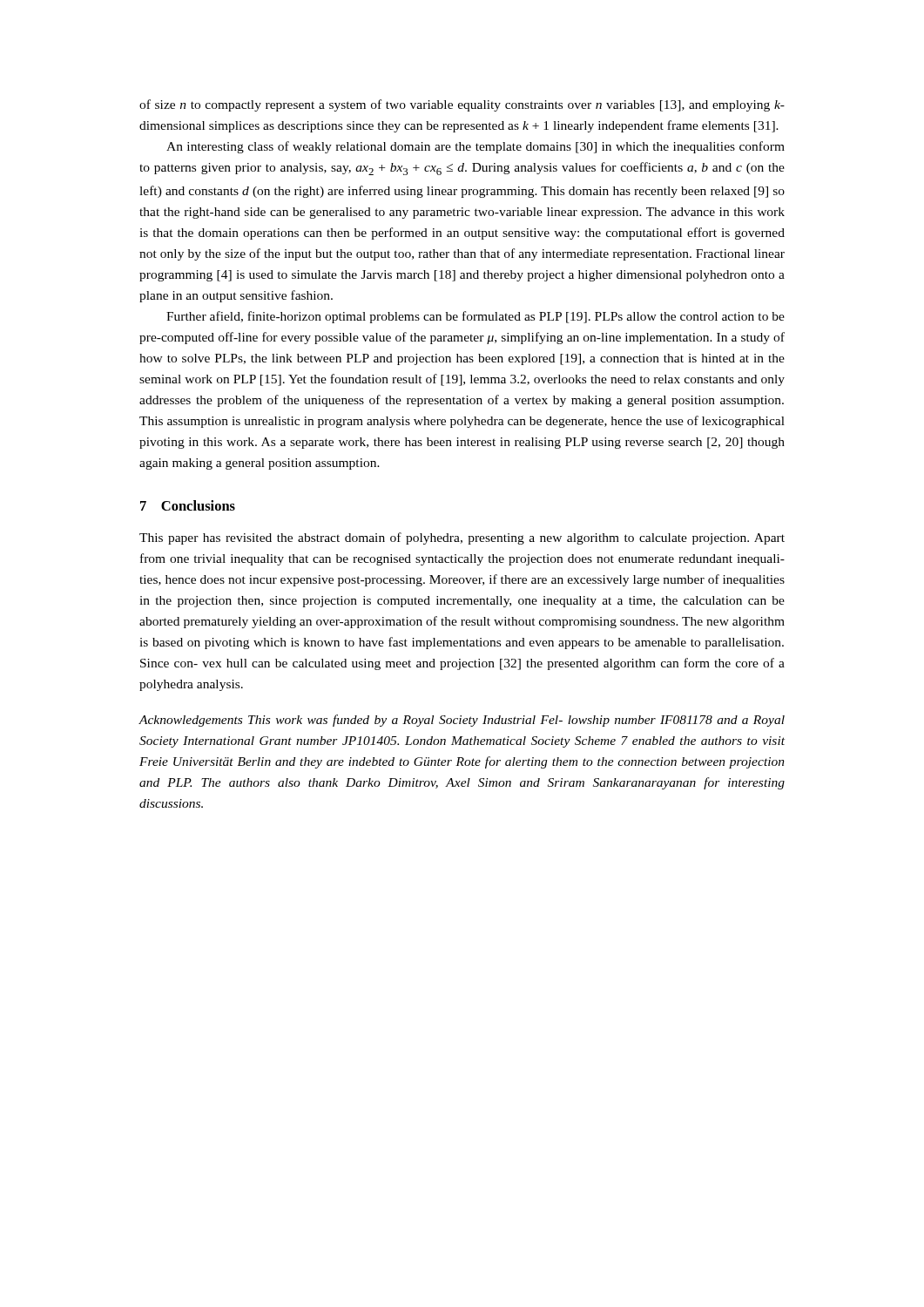This screenshot has height=1307, width=924.
Task: Find the region starting "This paper has revisited the abstract"
Action: point(462,611)
